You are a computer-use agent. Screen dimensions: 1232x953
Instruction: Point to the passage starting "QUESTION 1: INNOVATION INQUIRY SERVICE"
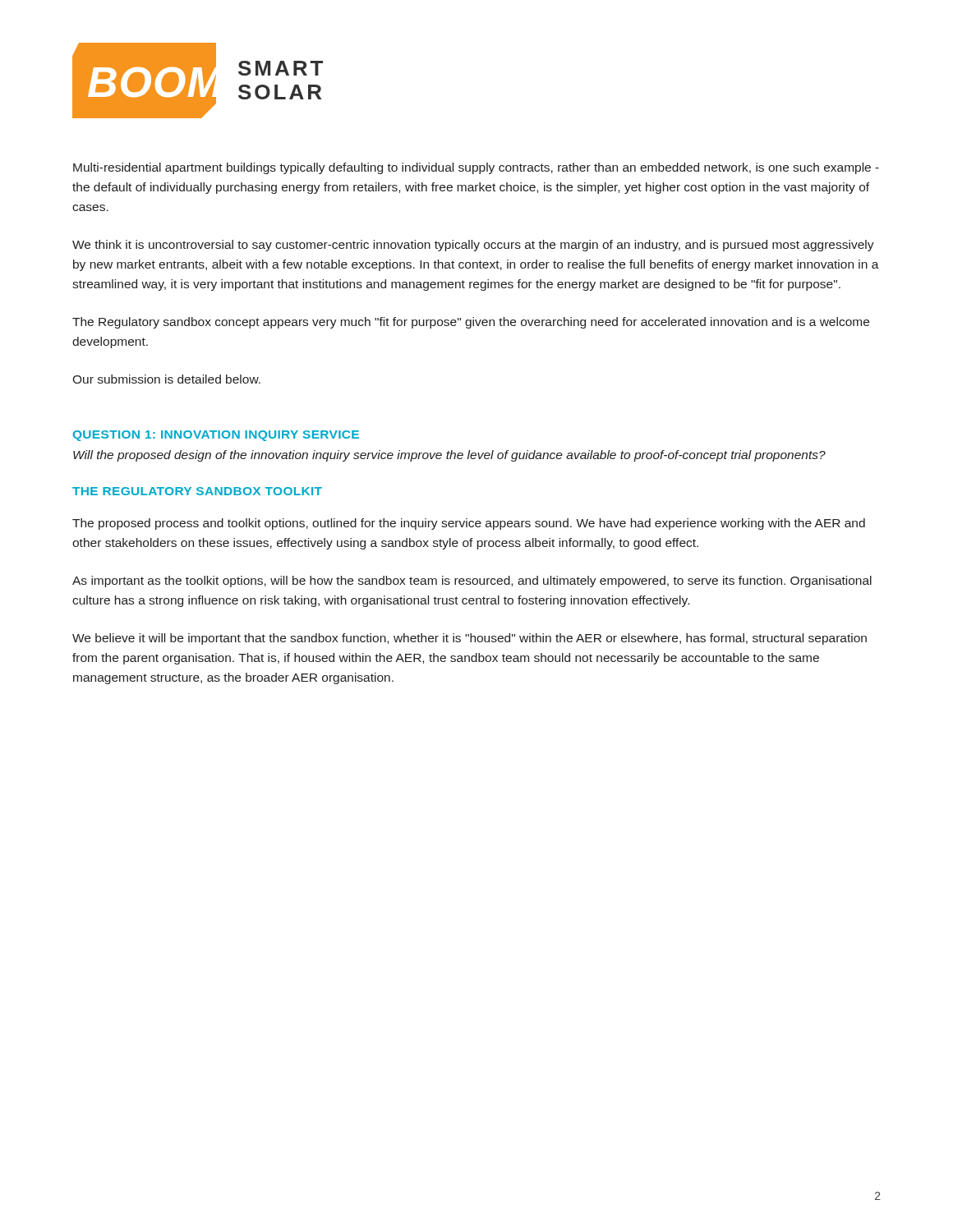[x=216, y=434]
